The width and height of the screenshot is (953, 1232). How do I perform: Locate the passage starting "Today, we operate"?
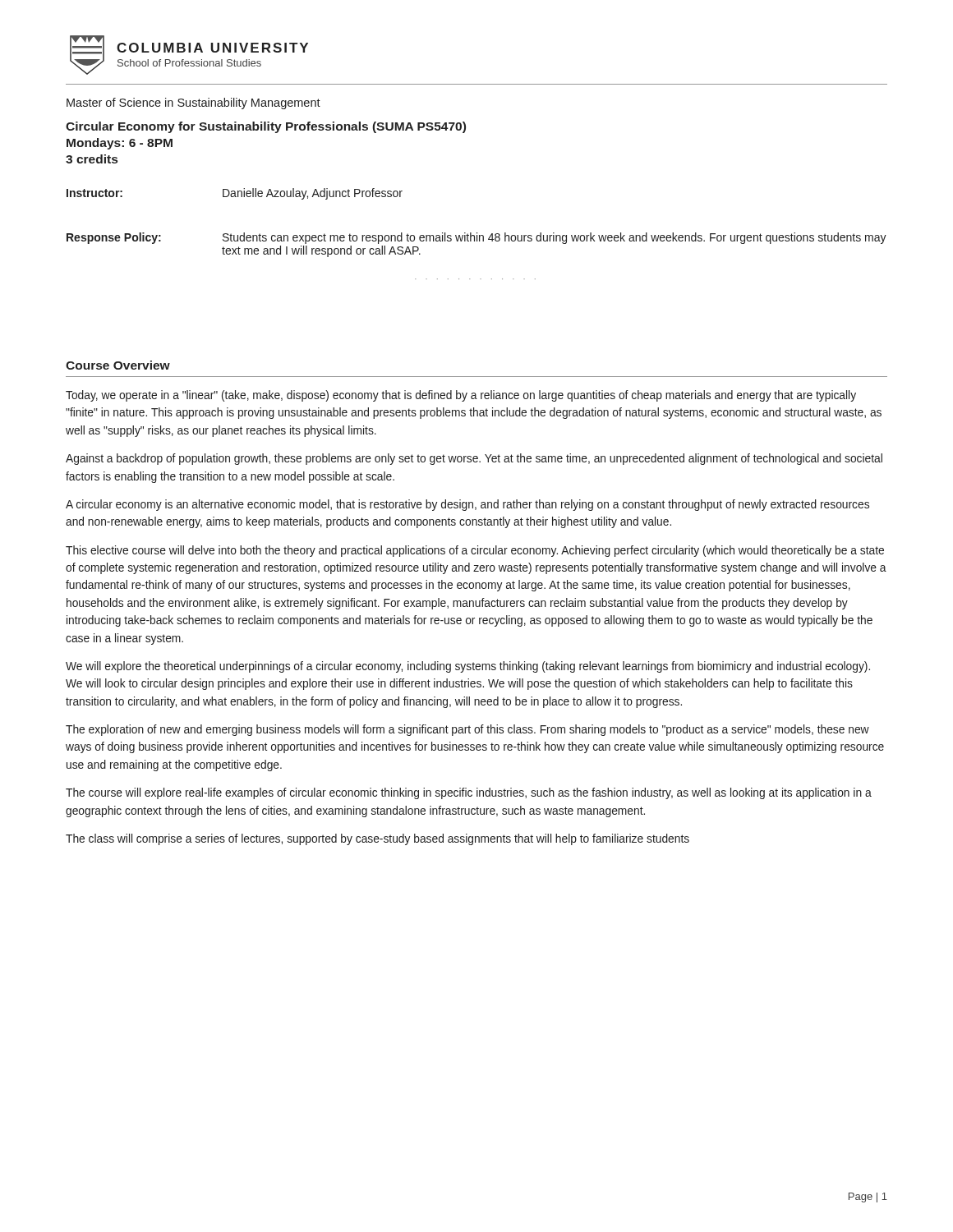point(474,413)
